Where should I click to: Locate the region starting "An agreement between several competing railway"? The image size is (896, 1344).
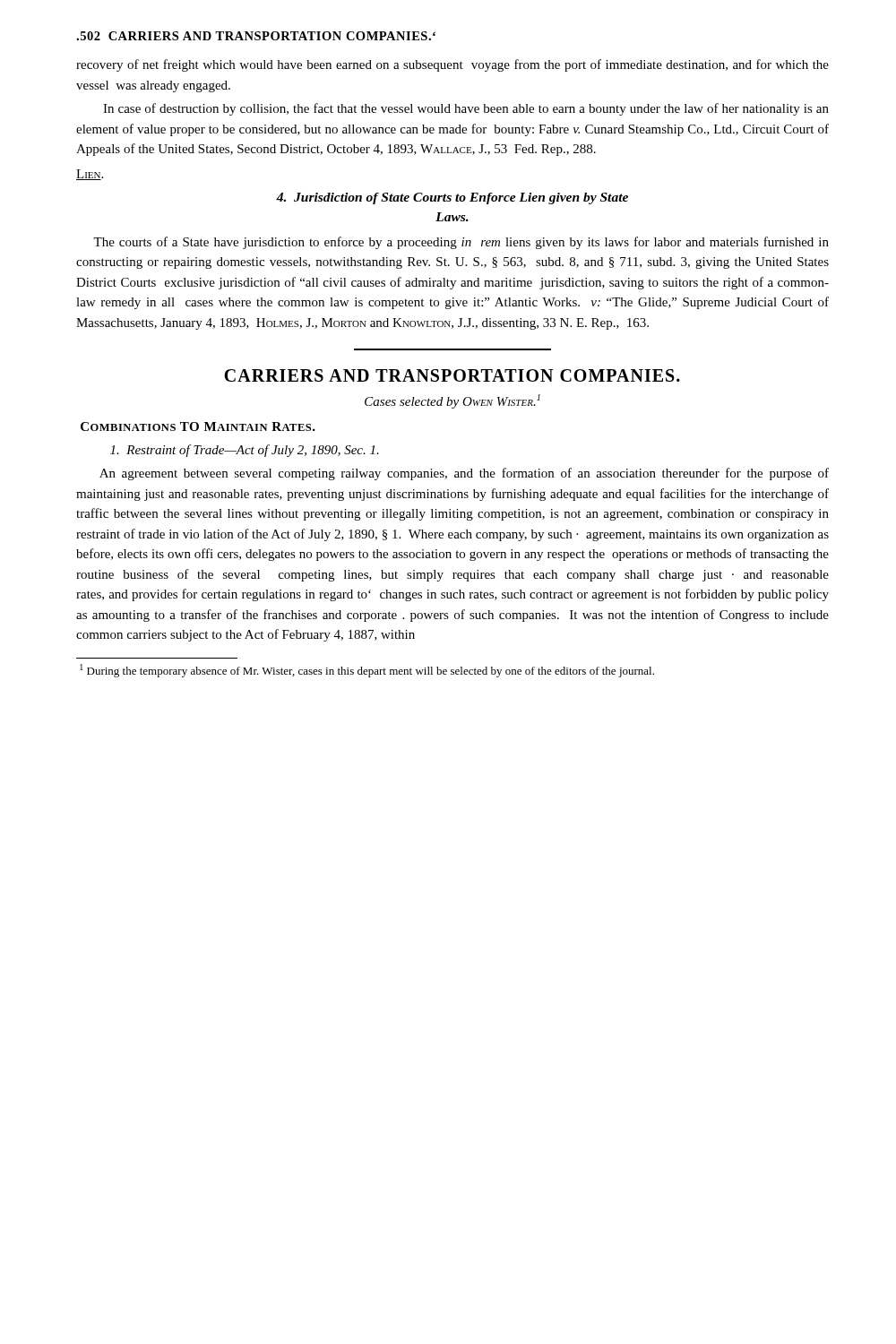point(452,554)
